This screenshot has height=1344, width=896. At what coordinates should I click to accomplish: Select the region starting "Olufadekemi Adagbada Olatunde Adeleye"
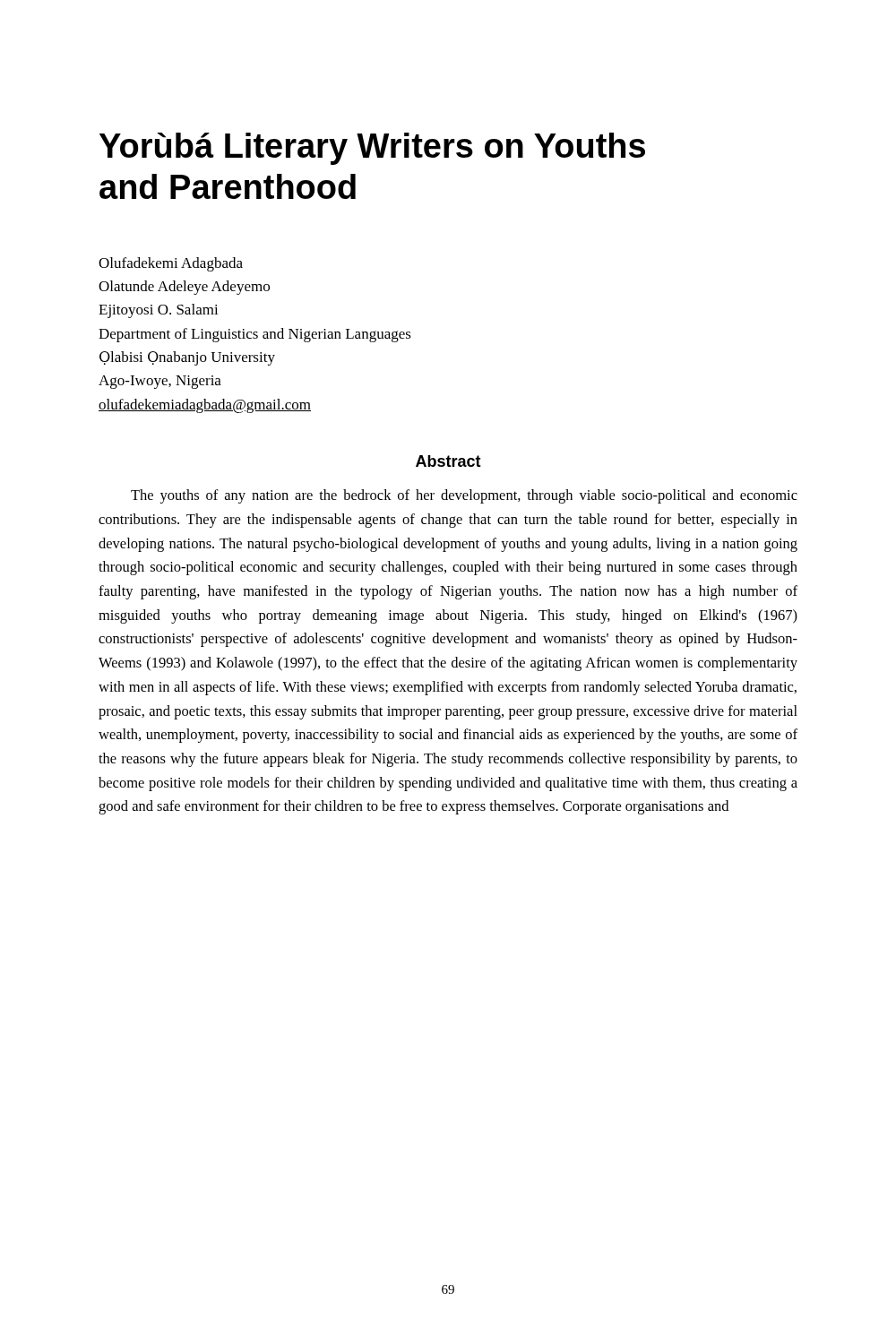coord(171,264)
